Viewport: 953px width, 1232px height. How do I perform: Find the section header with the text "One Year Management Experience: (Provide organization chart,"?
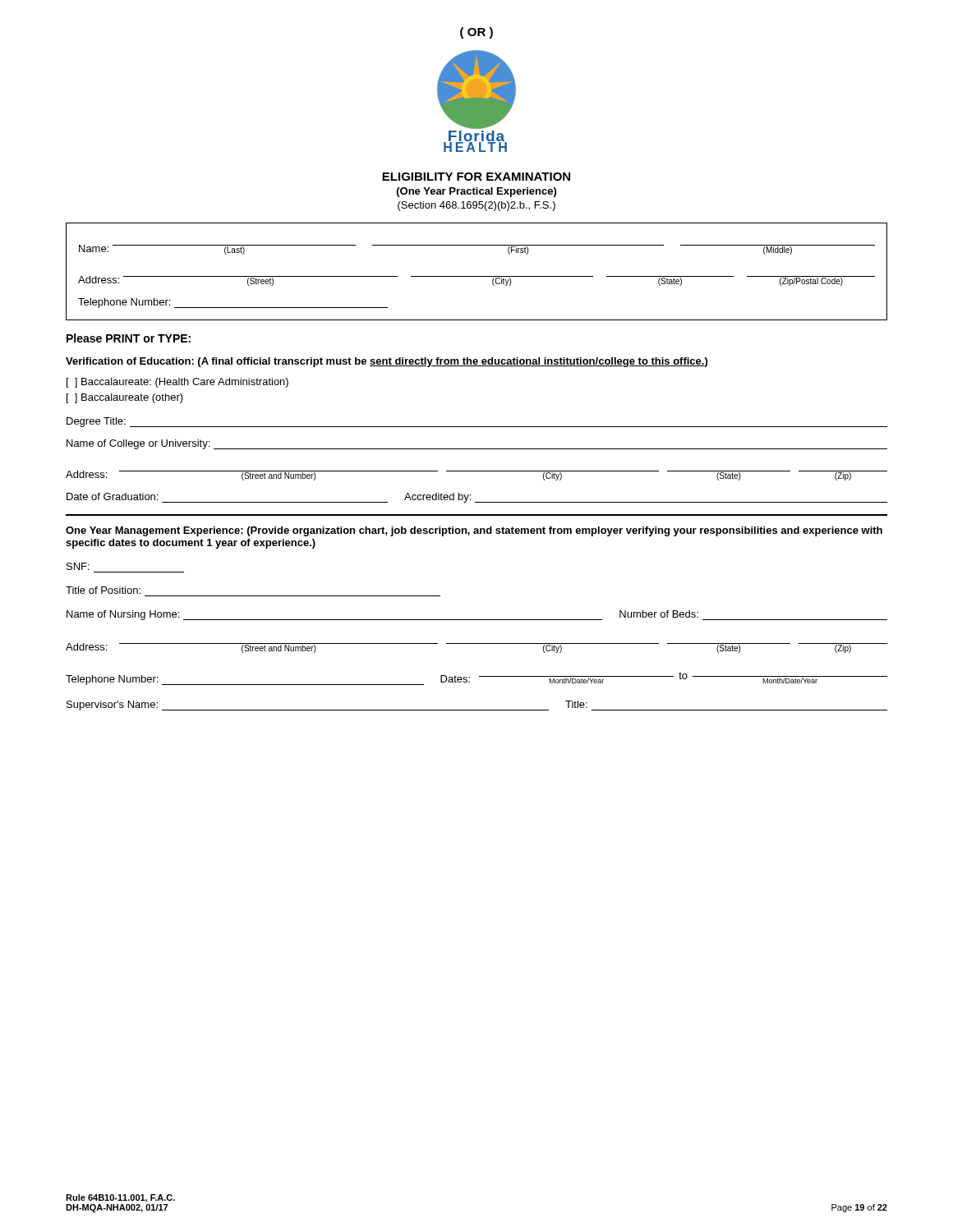point(474,536)
